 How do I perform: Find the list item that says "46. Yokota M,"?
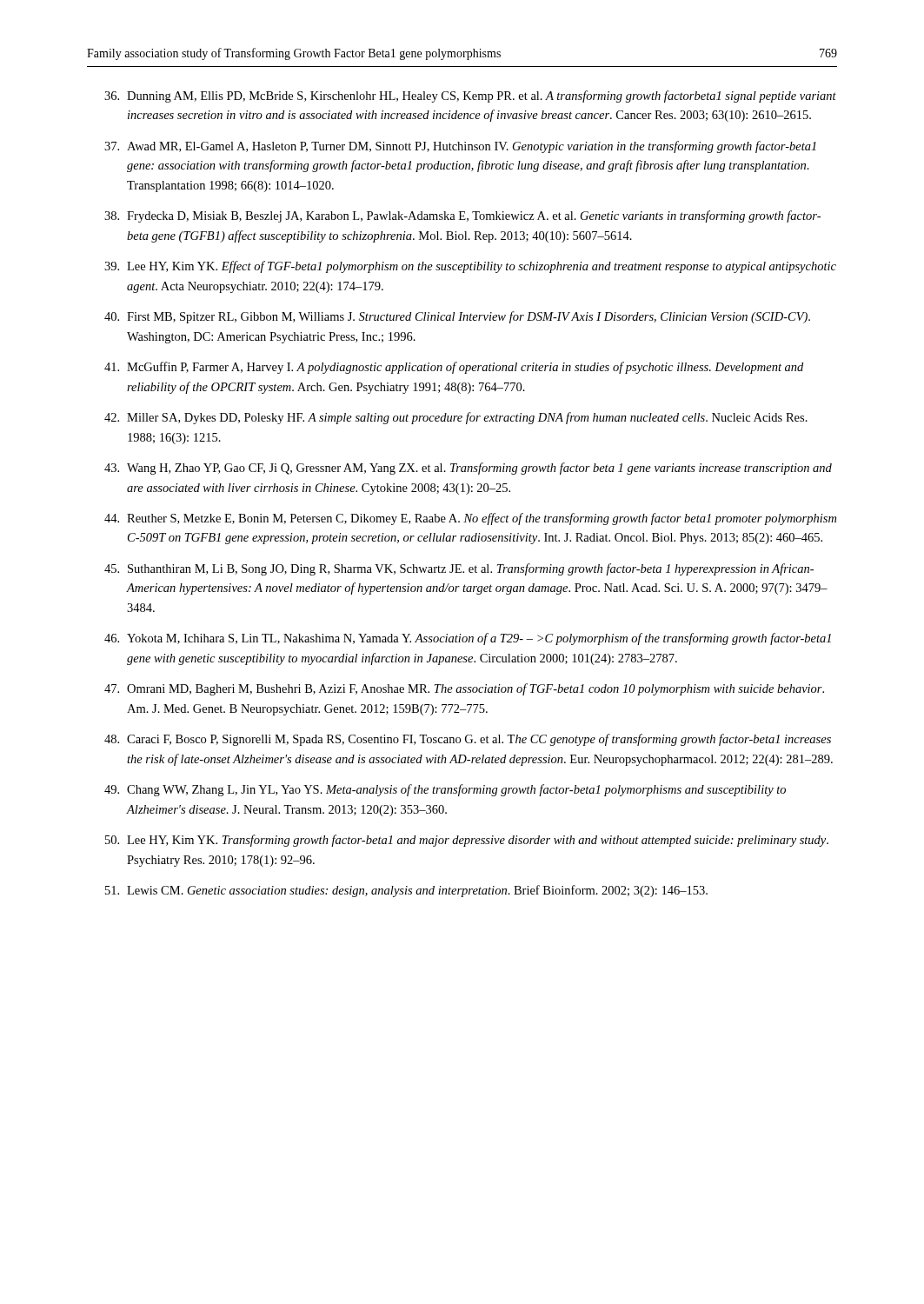coord(462,648)
